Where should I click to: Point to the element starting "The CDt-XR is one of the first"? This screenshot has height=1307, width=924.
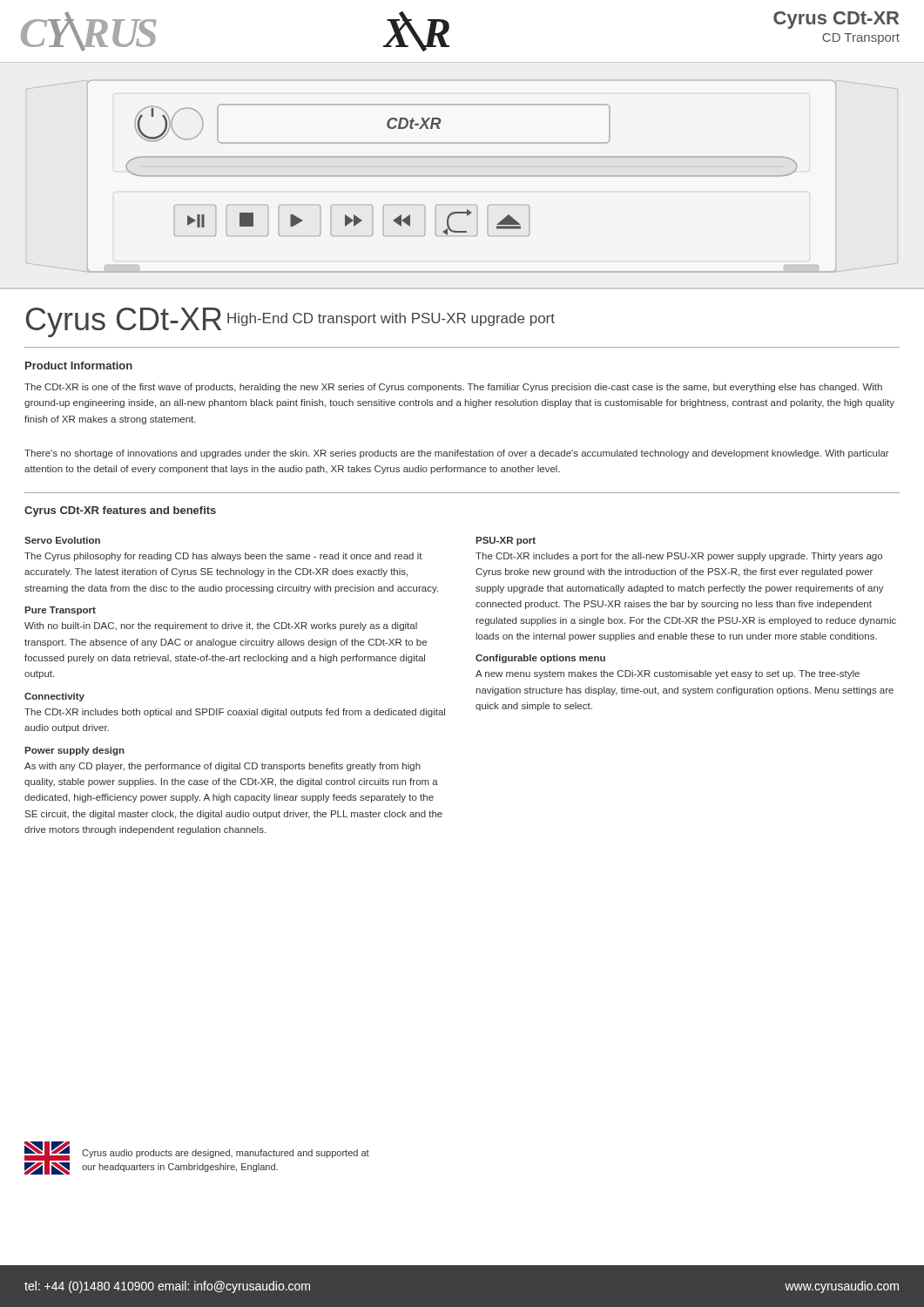click(x=459, y=403)
